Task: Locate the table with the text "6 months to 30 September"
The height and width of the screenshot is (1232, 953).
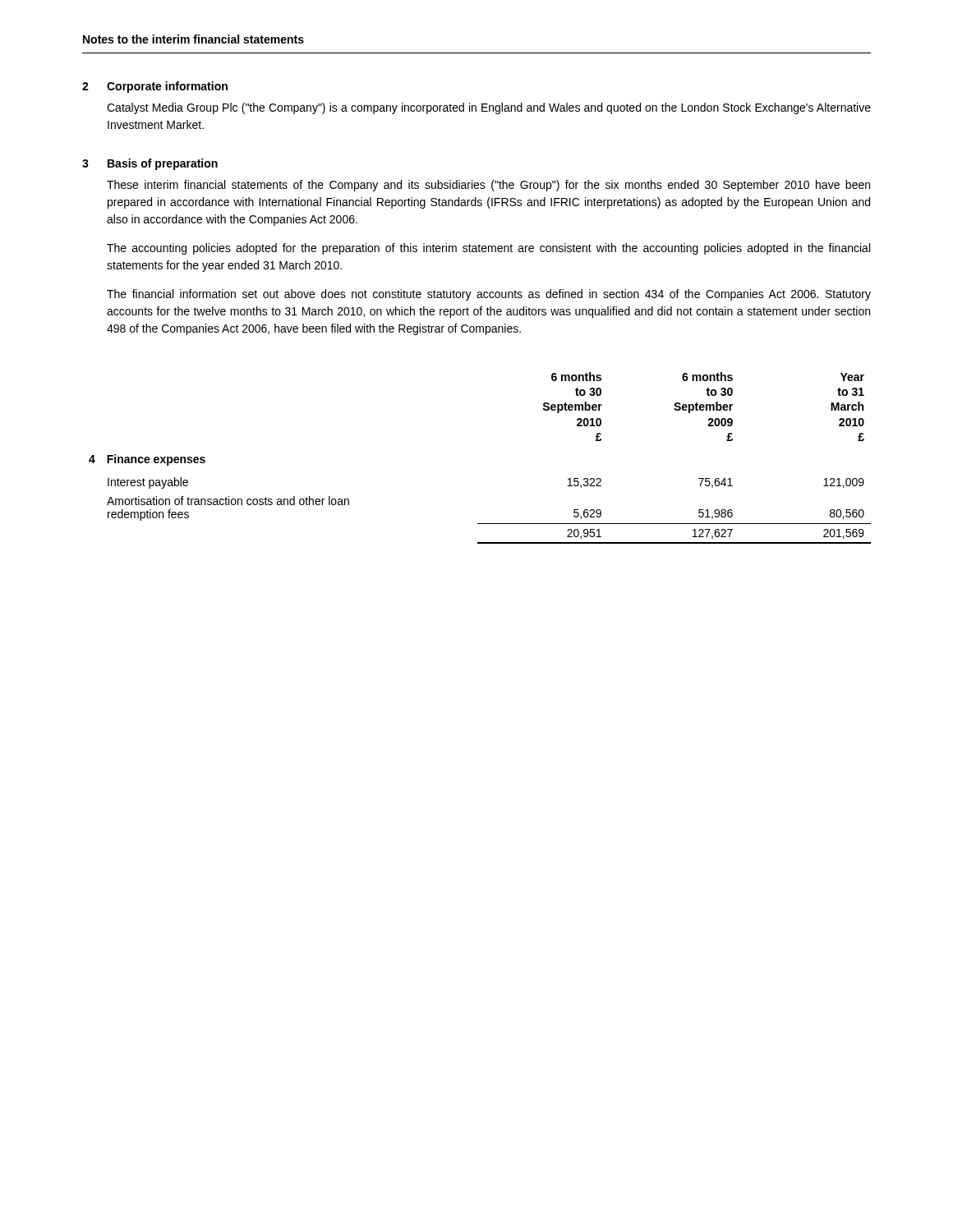Action: coord(476,456)
